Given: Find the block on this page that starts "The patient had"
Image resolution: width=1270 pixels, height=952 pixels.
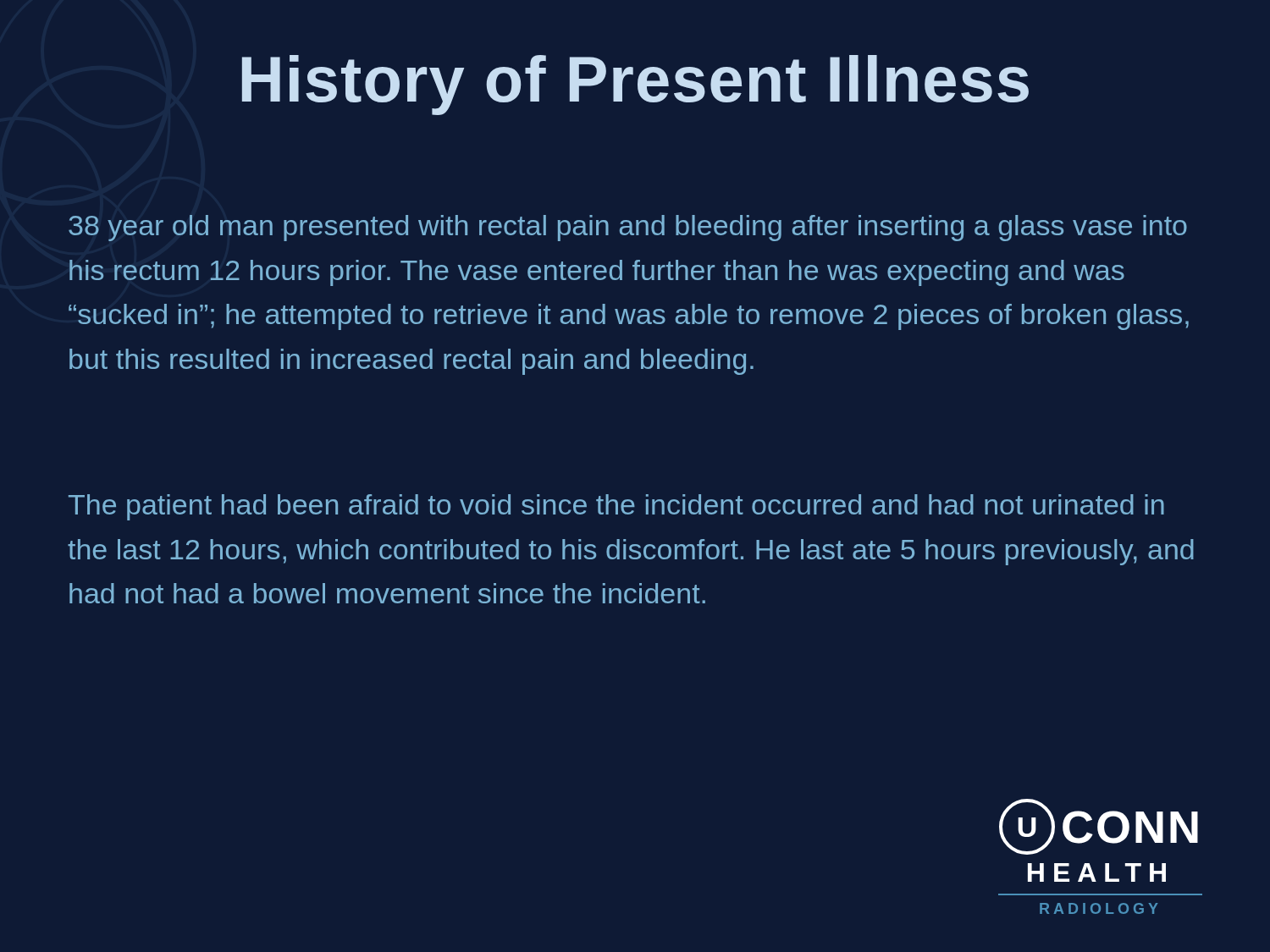Looking at the screenshot, I should pyautogui.click(x=635, y=549).
